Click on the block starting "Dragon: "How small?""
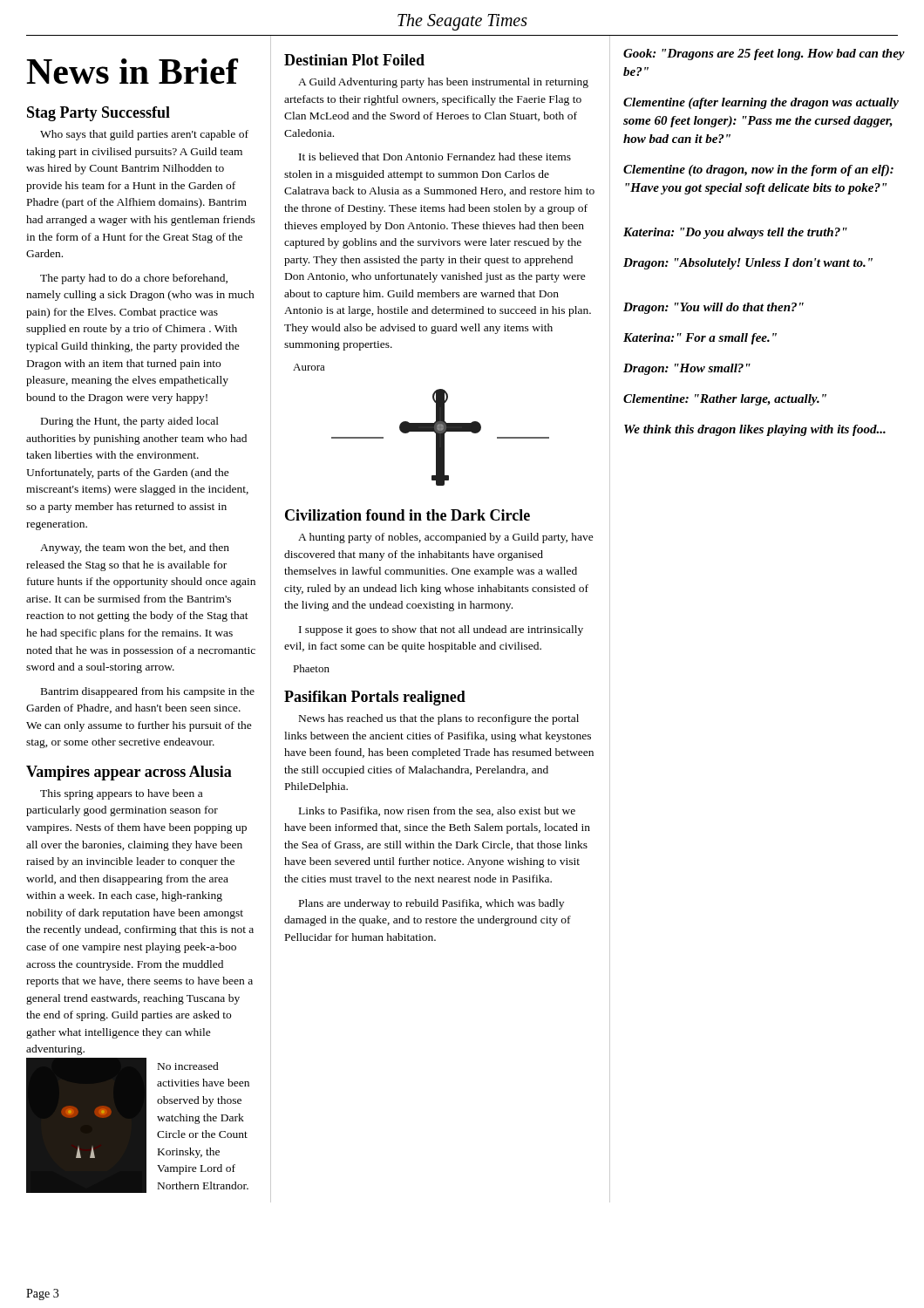Viewport: 924px width, 1308px height. pos(687,369)
